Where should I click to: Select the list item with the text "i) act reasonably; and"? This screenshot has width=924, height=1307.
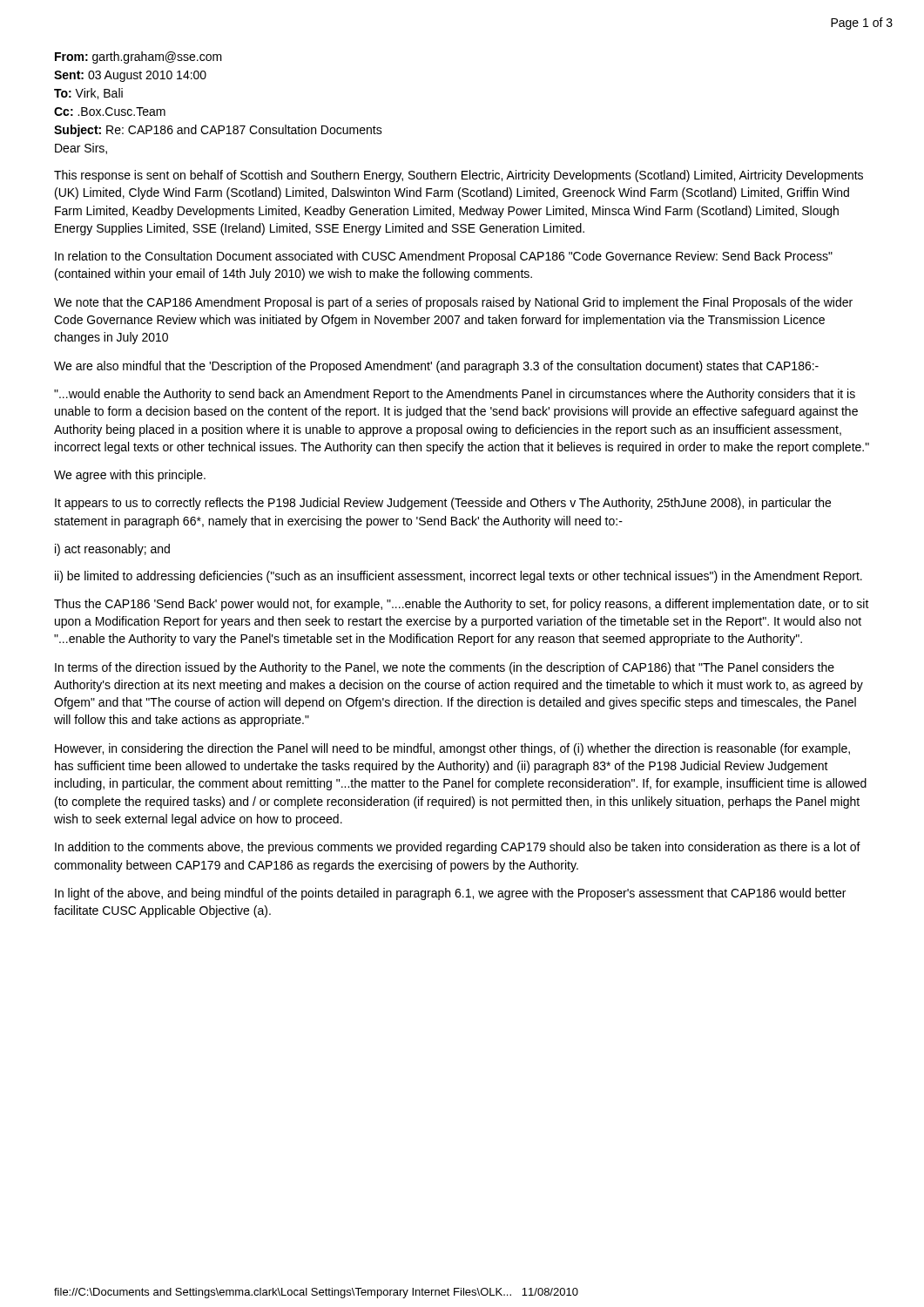[112, 549]
